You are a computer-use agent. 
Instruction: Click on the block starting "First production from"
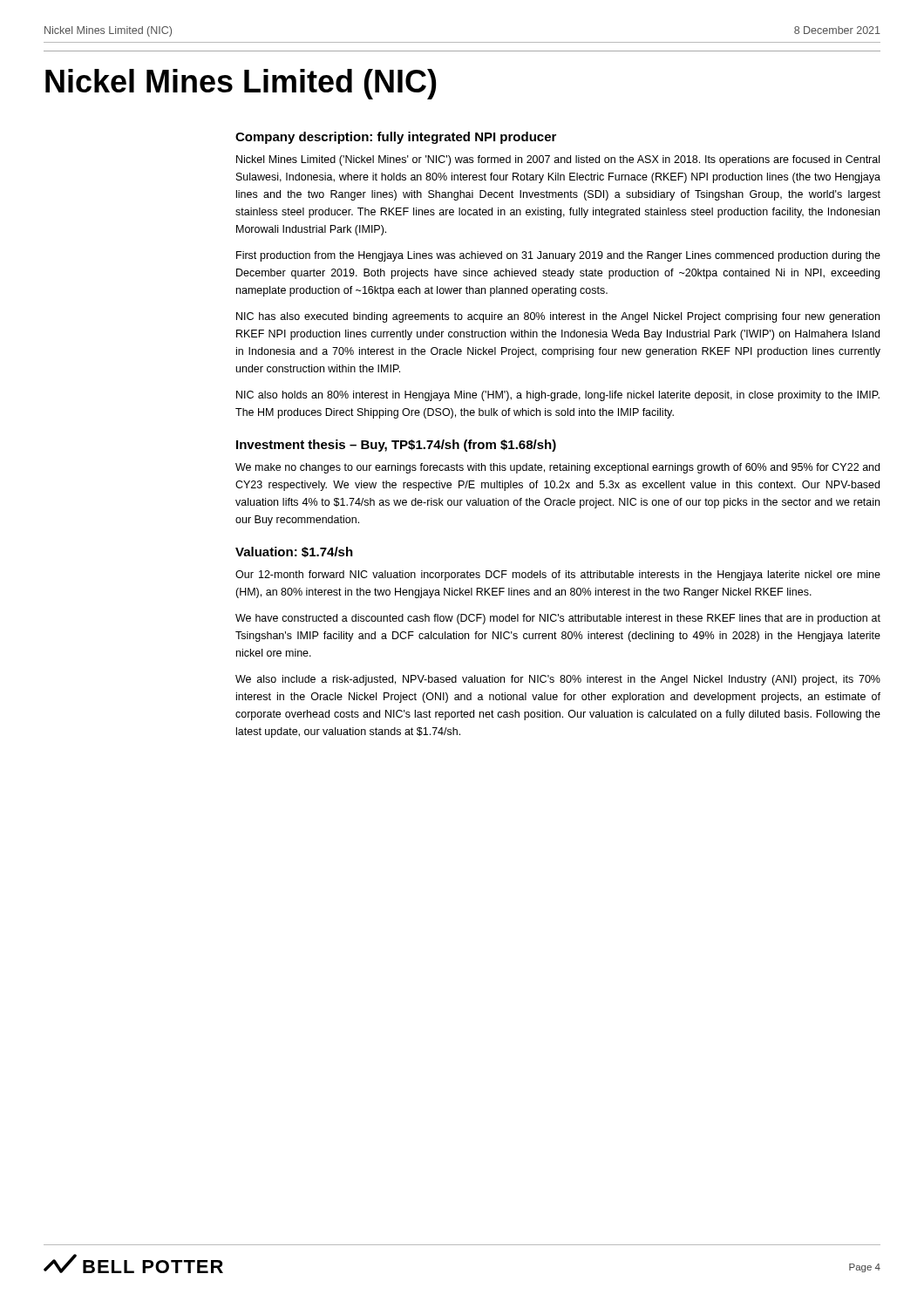(x=558, y=273)
